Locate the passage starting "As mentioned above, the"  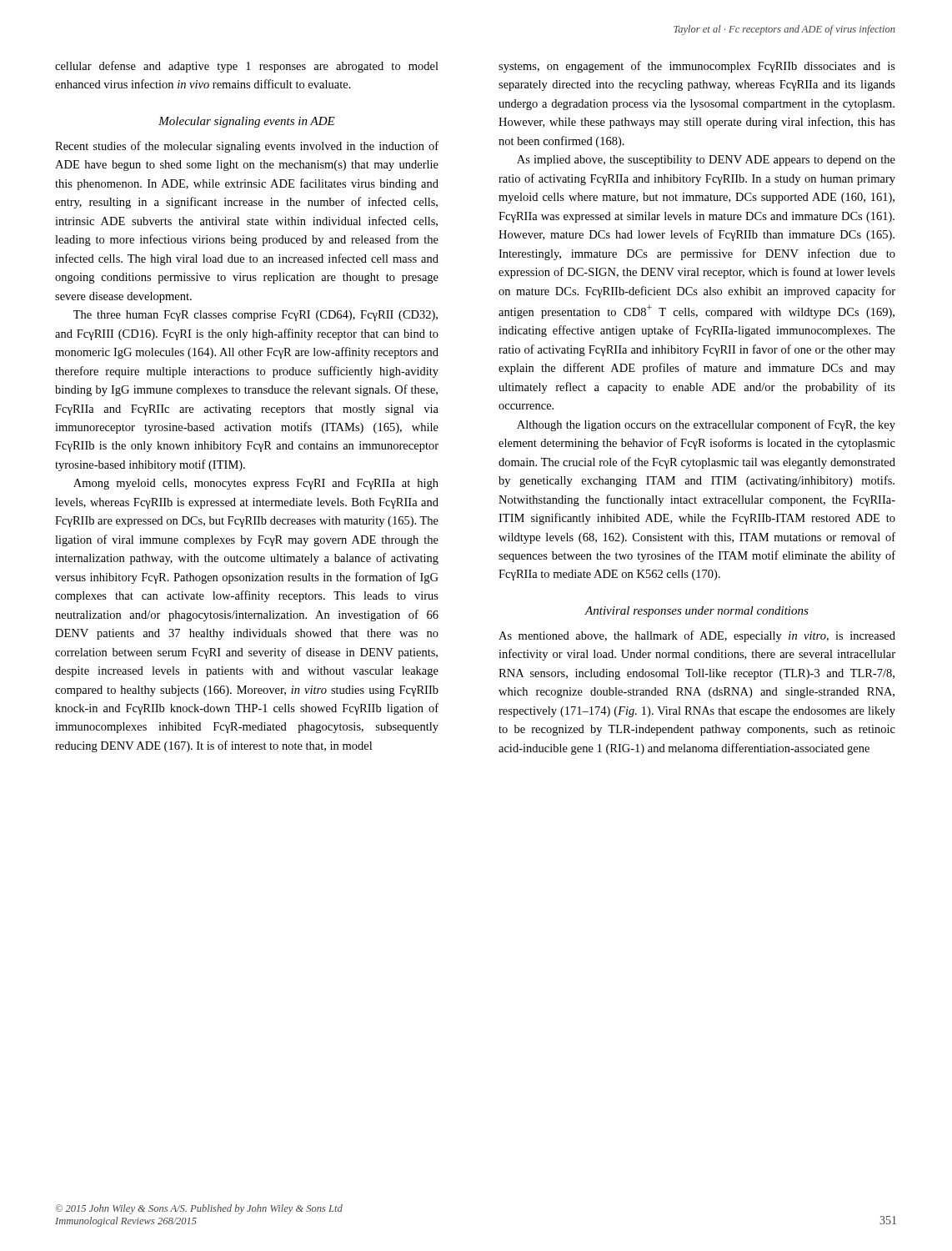[697, 692]
